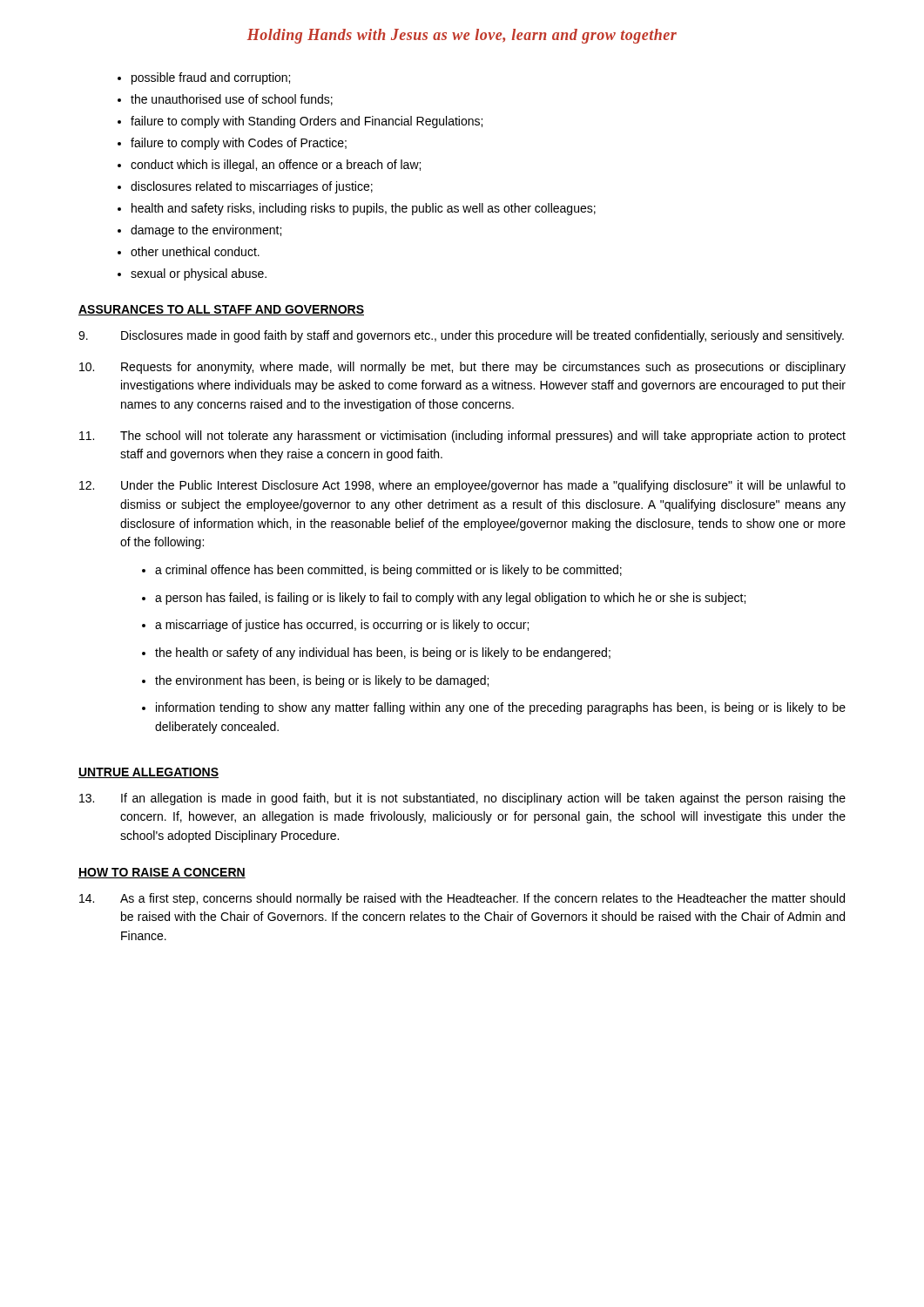Locate the block of text that opens with "As a first step,"
Image resolution: width=924 pixels, height=1307 pixels.
(462, 918)
